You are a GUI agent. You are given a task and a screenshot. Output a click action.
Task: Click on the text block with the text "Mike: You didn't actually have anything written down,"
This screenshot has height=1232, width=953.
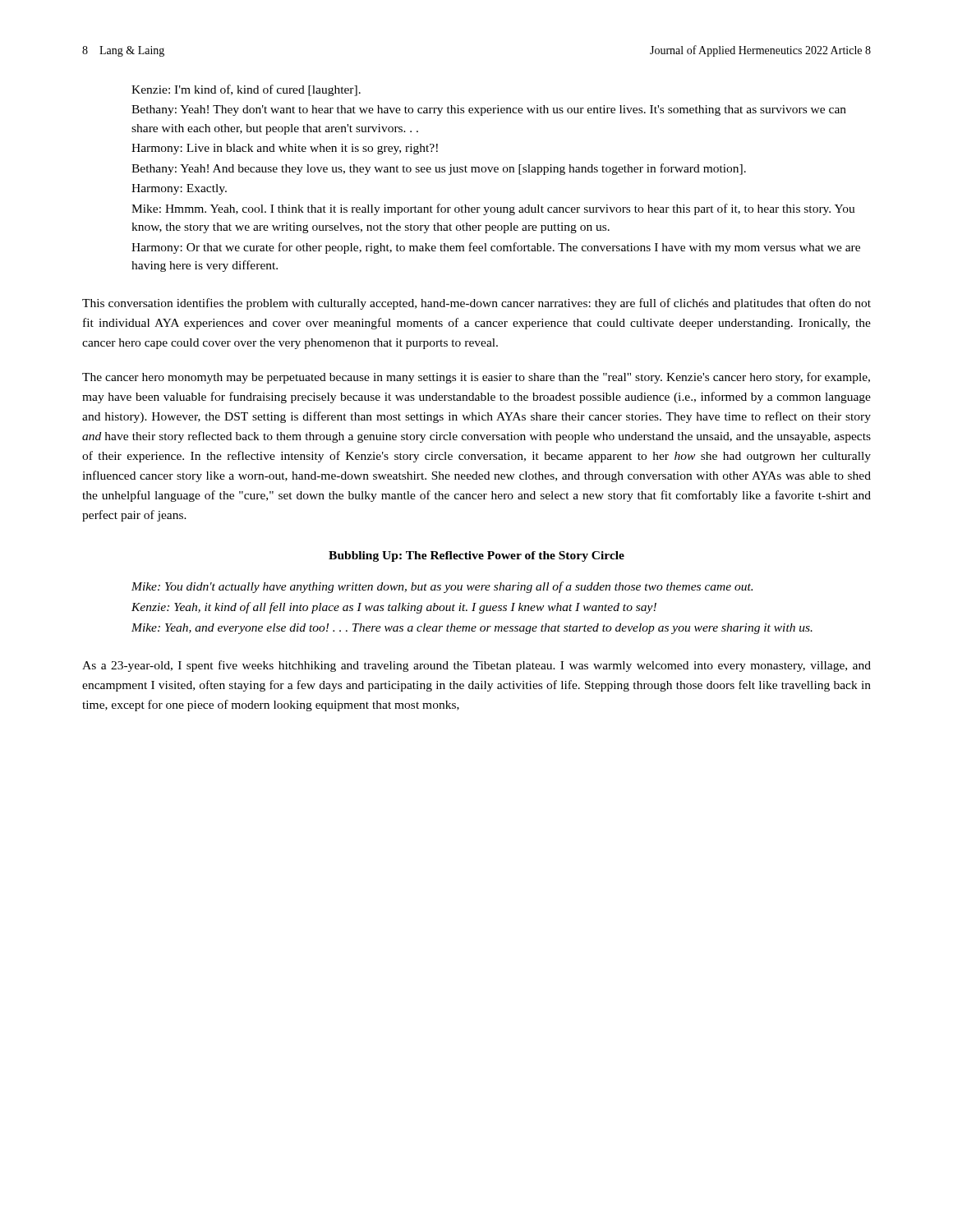click(x=501, y=607)
